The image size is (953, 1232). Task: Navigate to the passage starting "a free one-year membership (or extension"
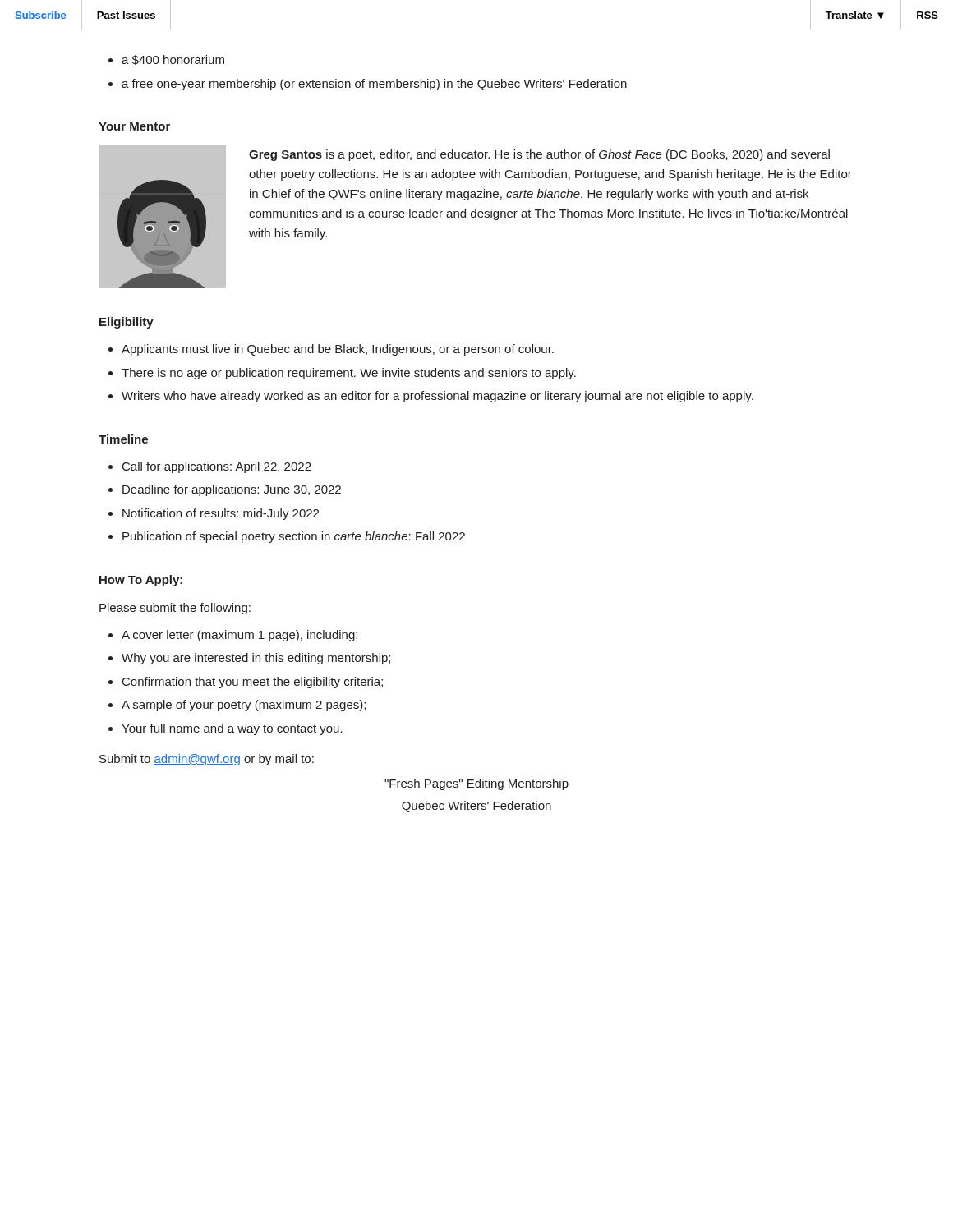point(374,83)
